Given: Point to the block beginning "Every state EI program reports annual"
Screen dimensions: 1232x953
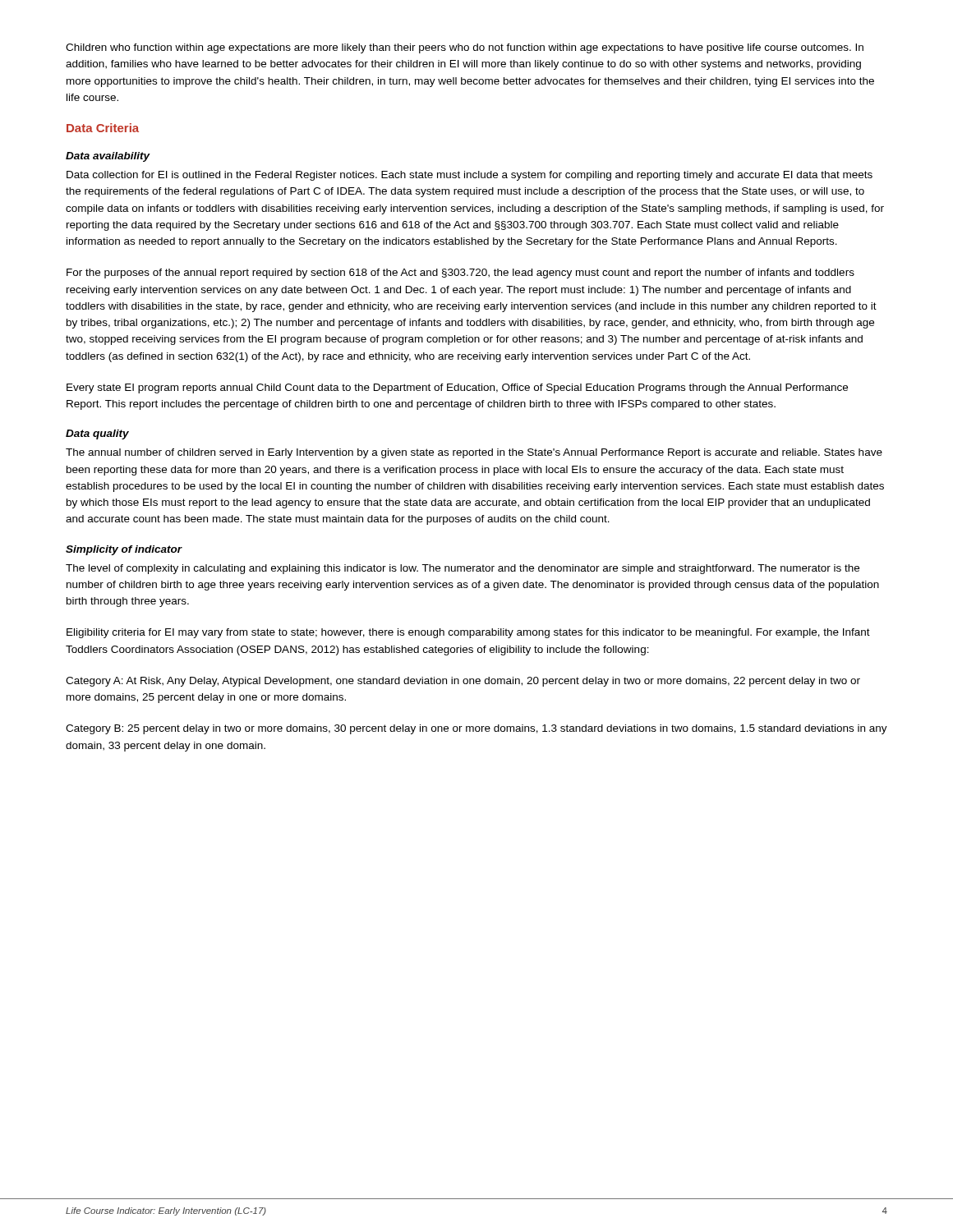Looking at the screenshot, I should tap(457, 395).
